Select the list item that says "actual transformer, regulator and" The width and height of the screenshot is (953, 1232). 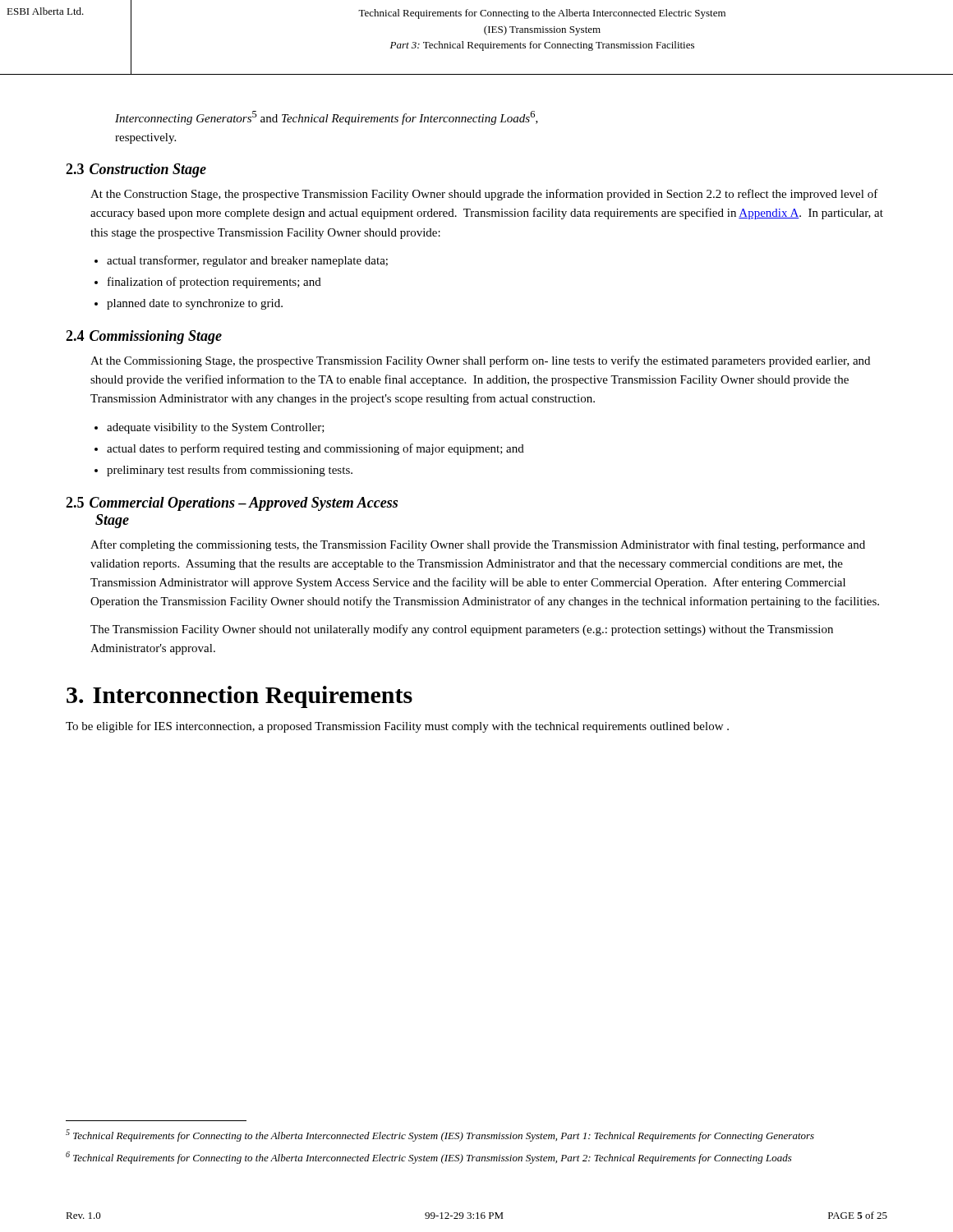coord(248,260)
